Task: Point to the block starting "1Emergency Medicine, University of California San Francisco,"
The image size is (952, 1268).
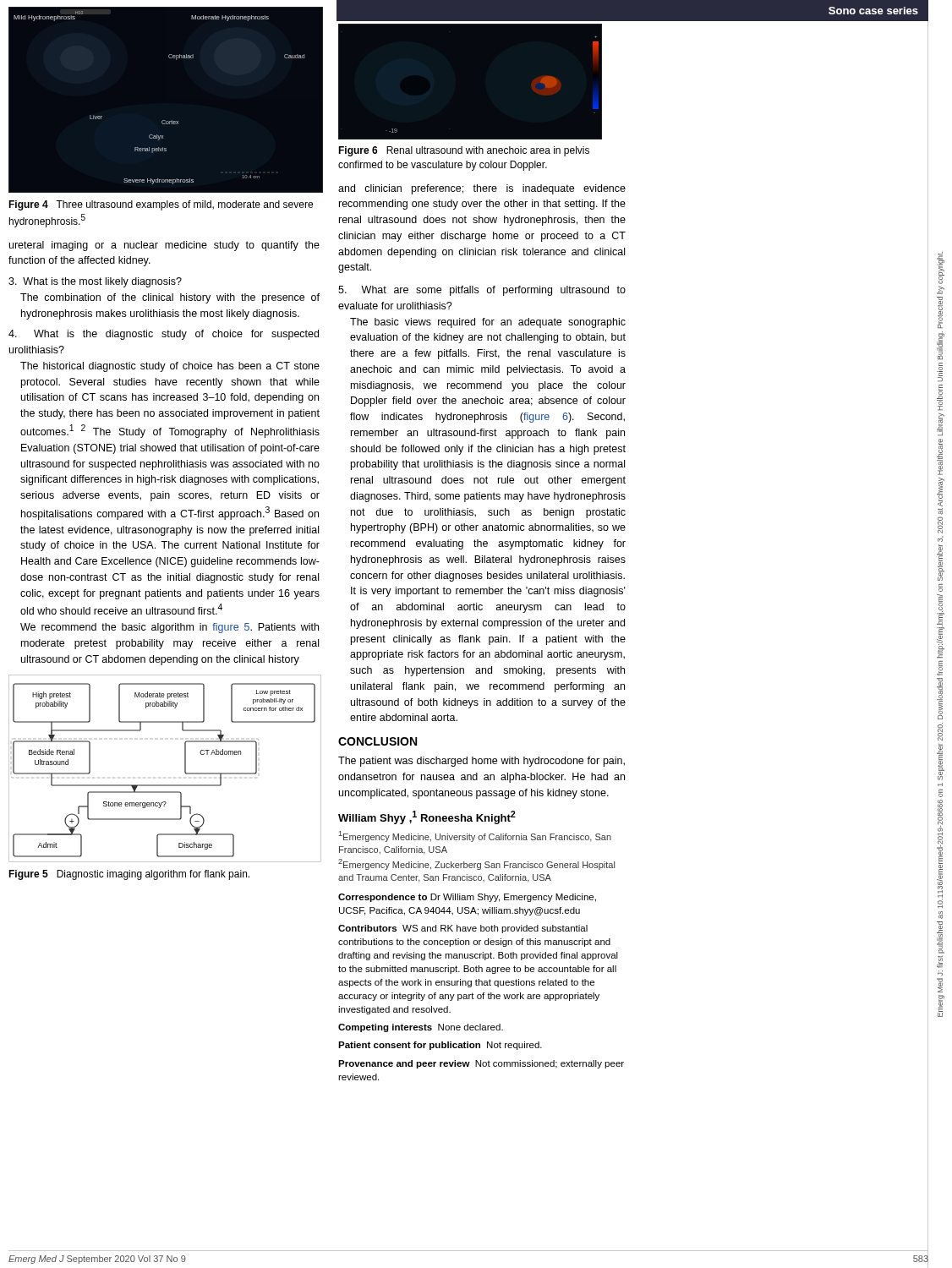Action: tap(477, 856)
